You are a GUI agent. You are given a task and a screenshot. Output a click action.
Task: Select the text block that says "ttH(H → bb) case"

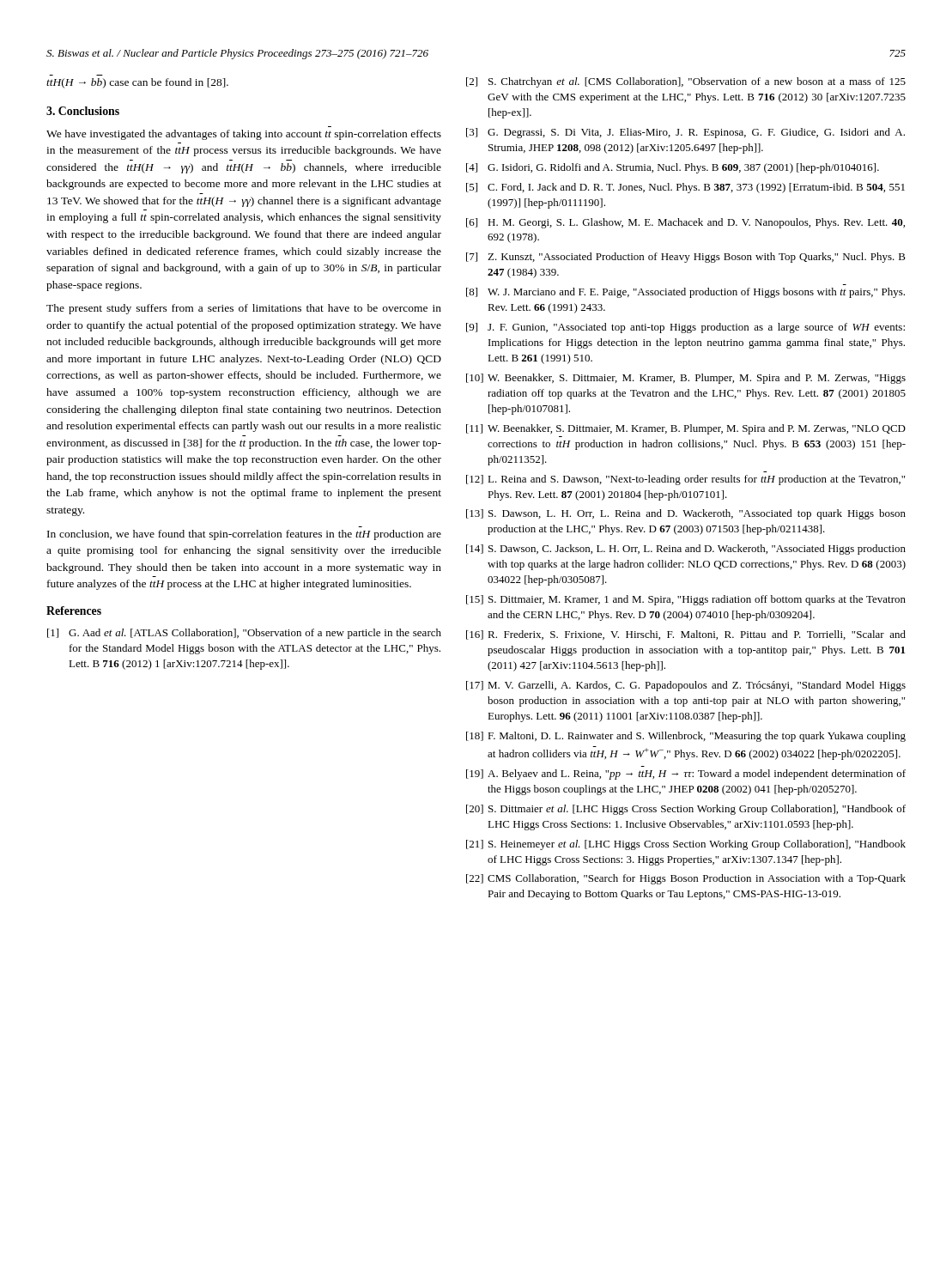click(138, 82)
